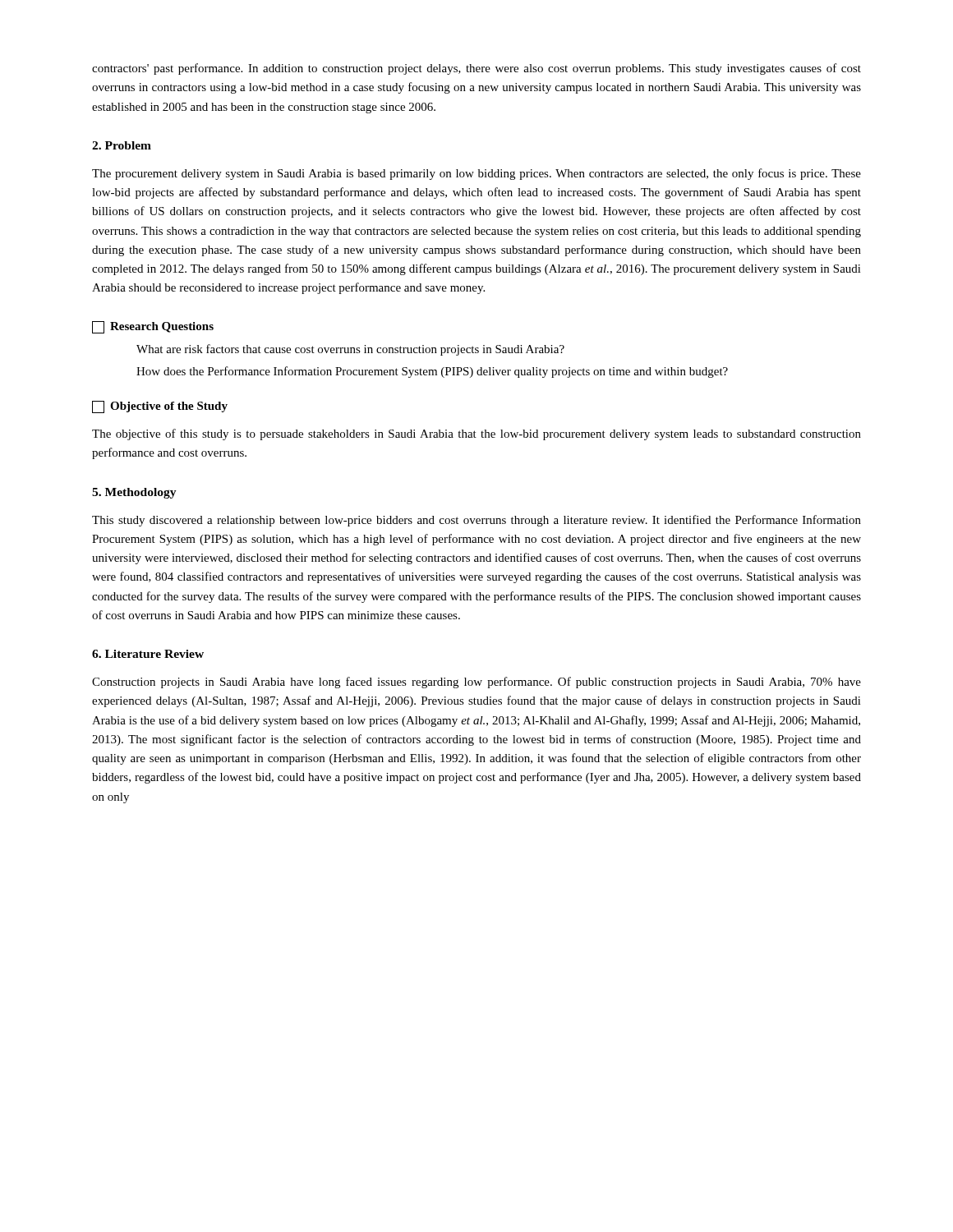Image resolution: width=953 pixels, height=1232 pixels.
Task: Where does it say "Objective of the Study"?
Action: (160, 406)
